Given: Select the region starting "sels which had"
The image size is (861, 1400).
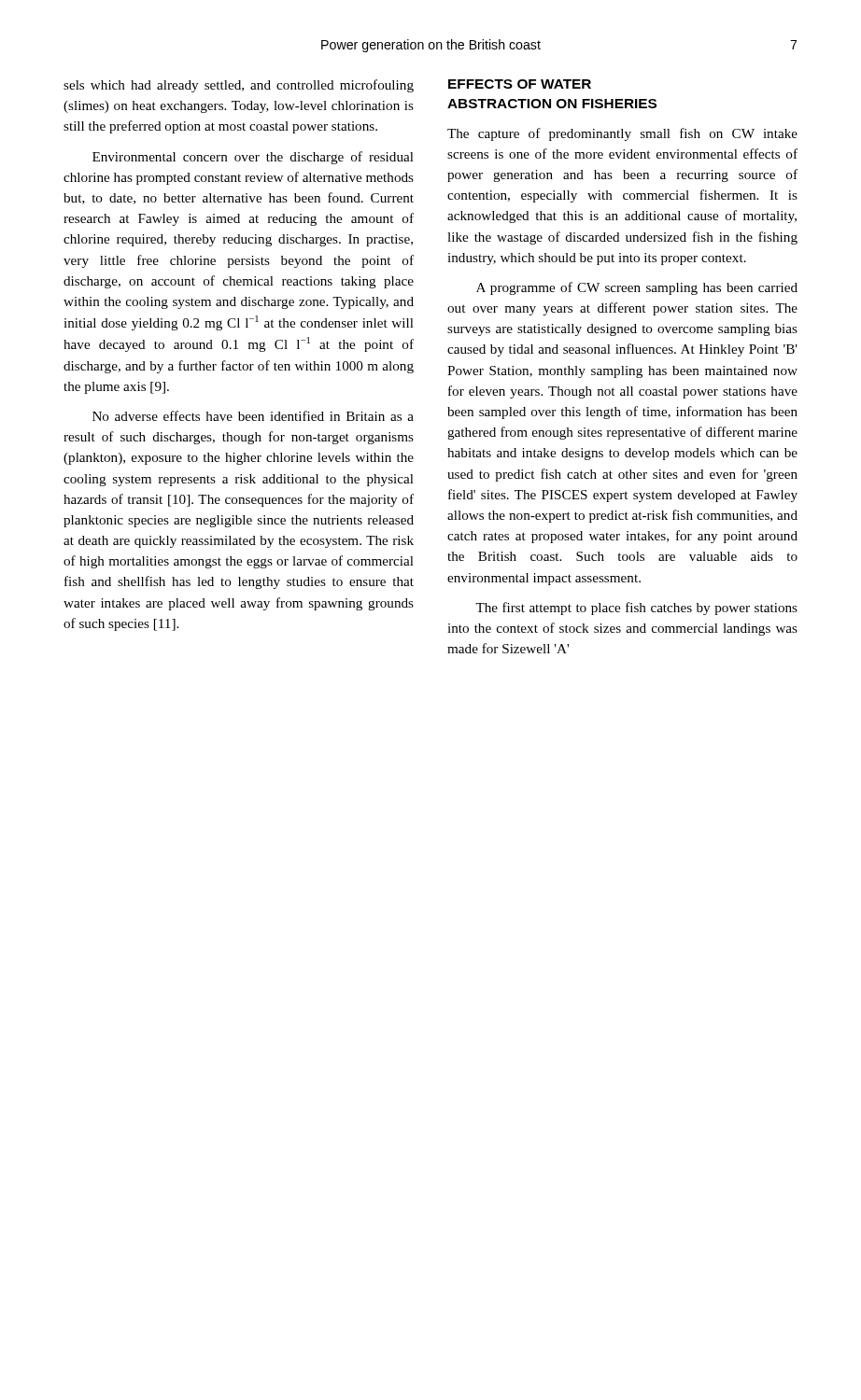Looking at the screenshot, I should (x=239, y=354).
